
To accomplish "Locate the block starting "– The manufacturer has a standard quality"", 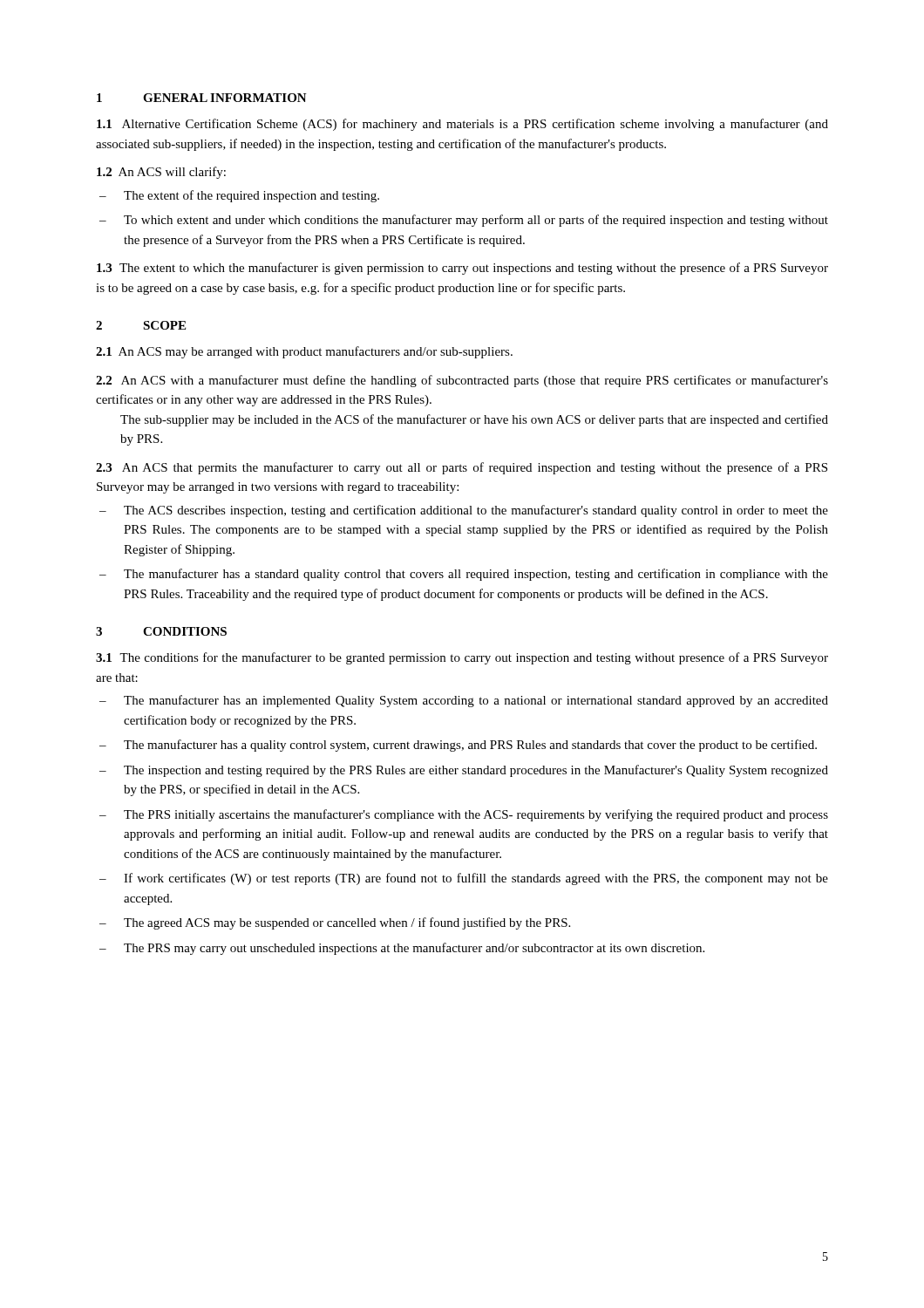I will tap(462, 584).
